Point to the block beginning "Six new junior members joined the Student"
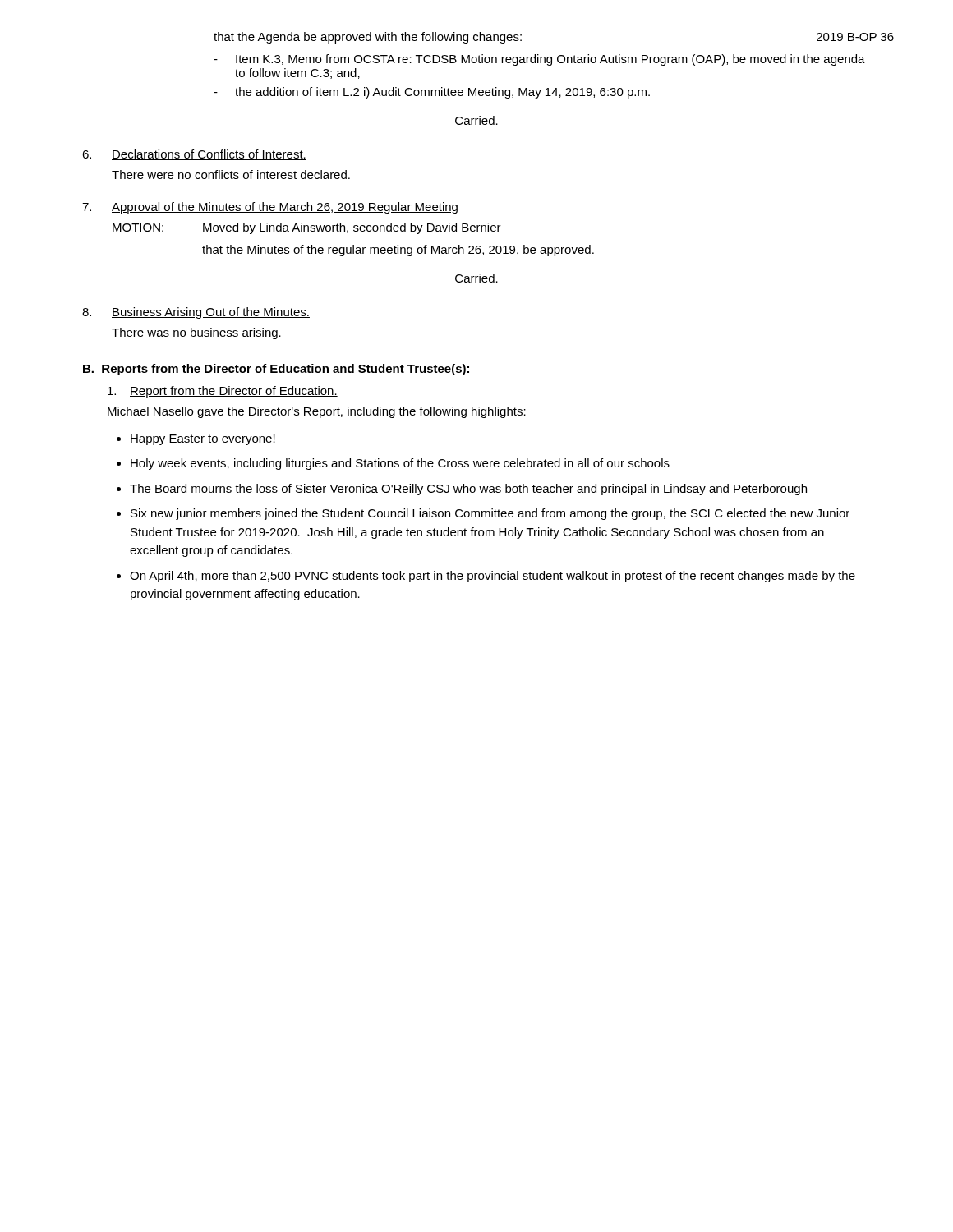 coord(490,531)
